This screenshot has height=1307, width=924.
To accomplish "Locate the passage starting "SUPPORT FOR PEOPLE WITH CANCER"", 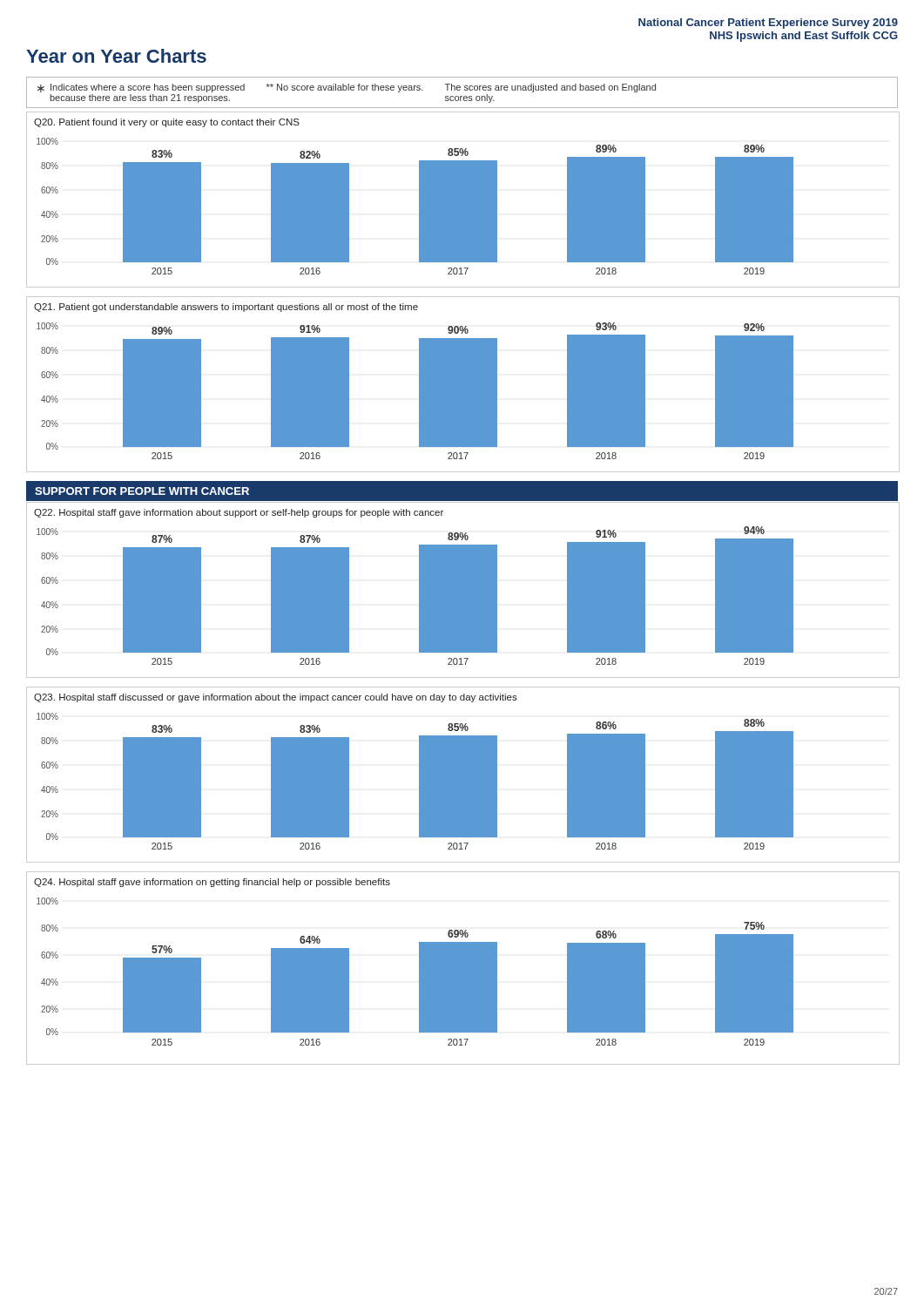I will [142, 491].
